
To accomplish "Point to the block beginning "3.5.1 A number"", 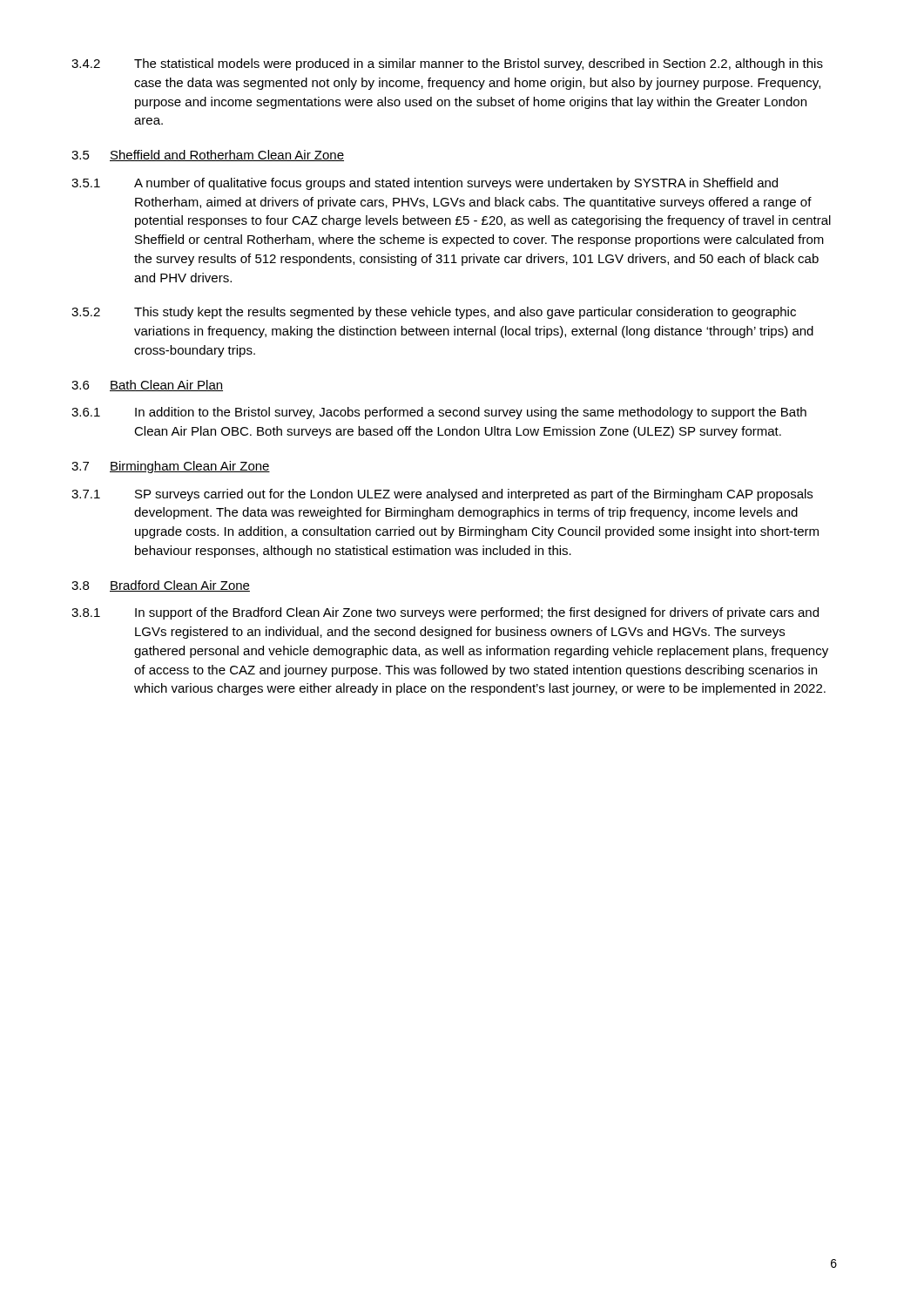I will pos(454,230).
